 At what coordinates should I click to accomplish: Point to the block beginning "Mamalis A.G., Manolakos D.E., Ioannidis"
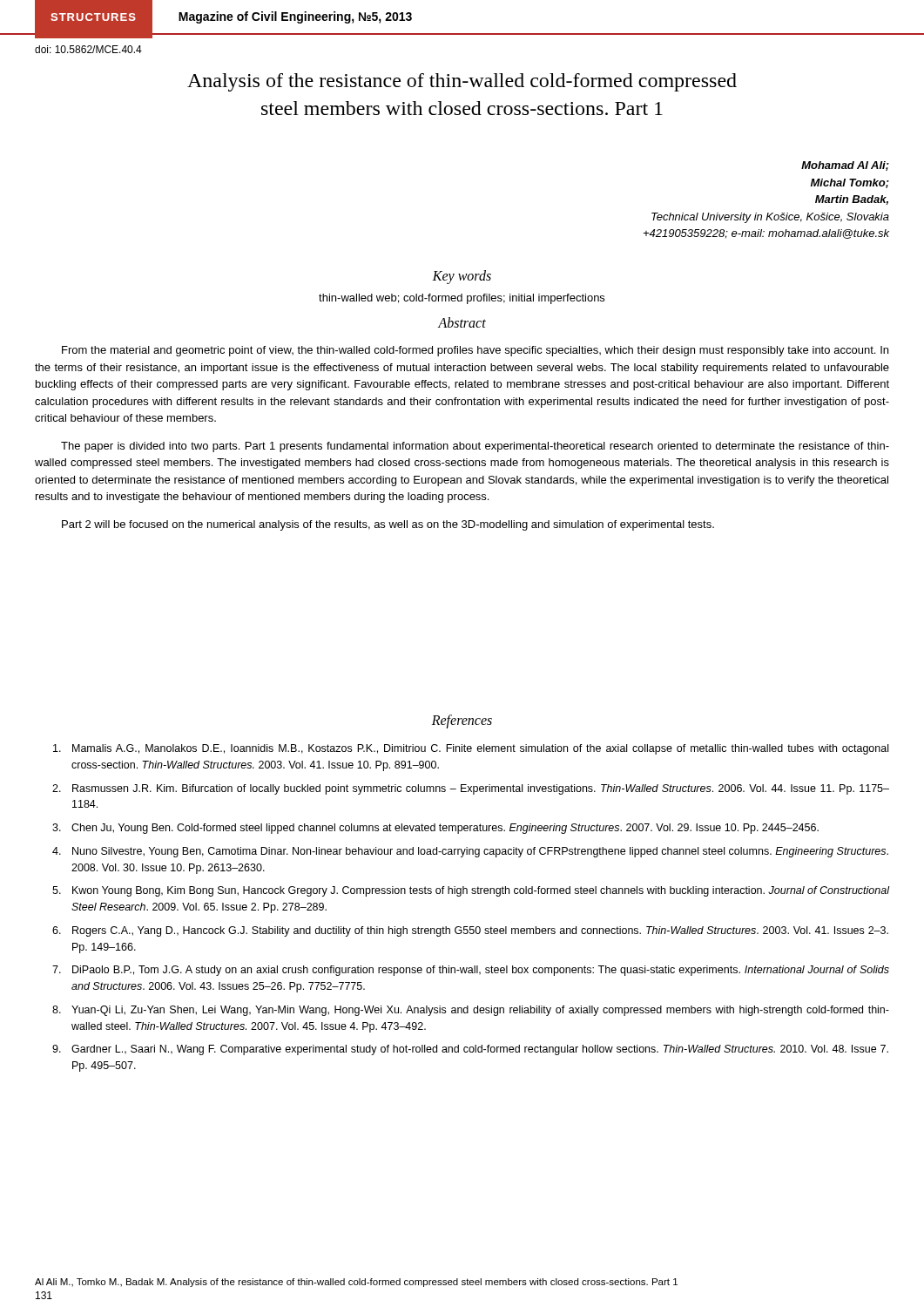462,907
